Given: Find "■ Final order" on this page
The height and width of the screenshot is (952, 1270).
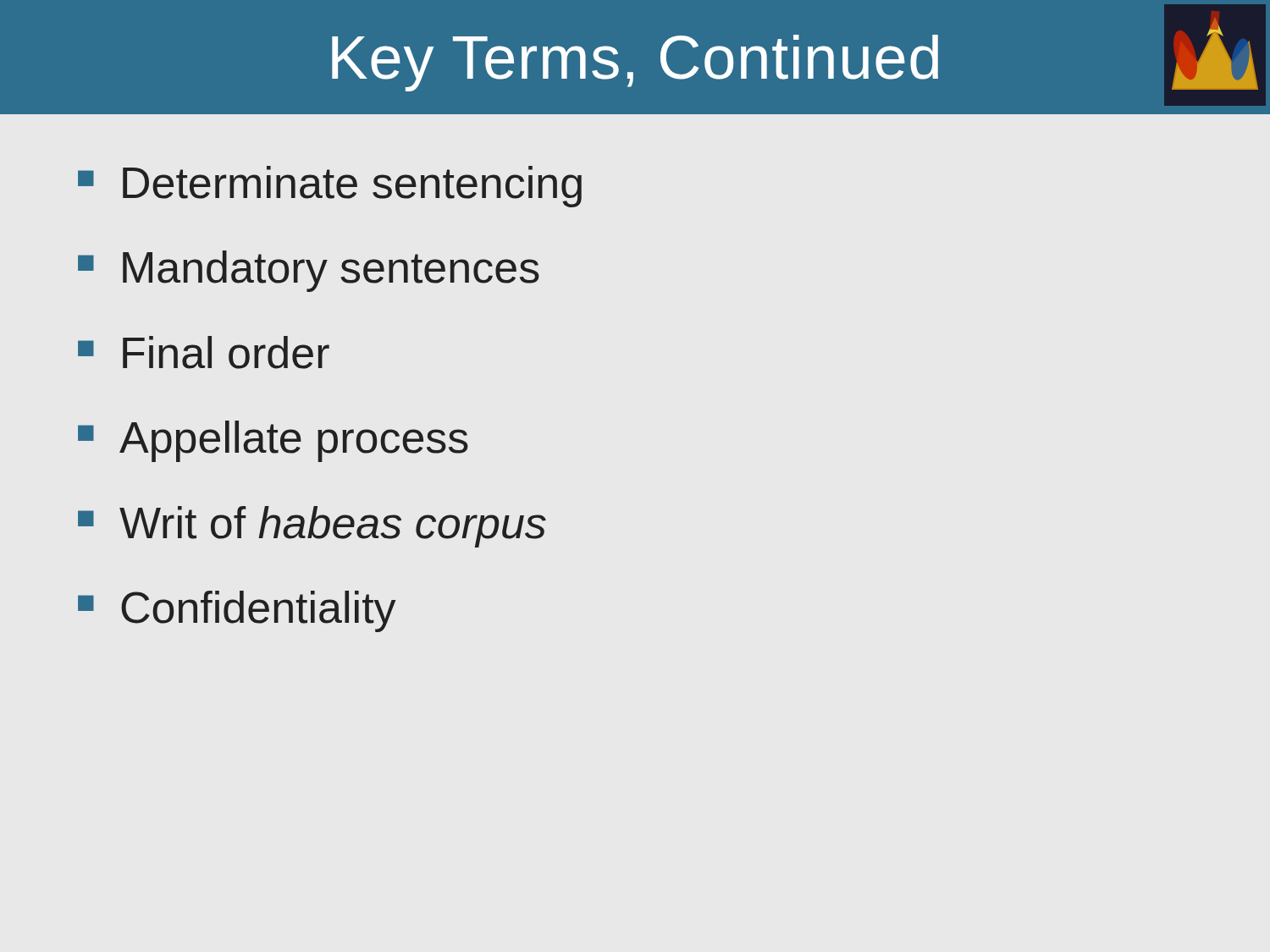Looking at the screenshot, I should (203, 353).
